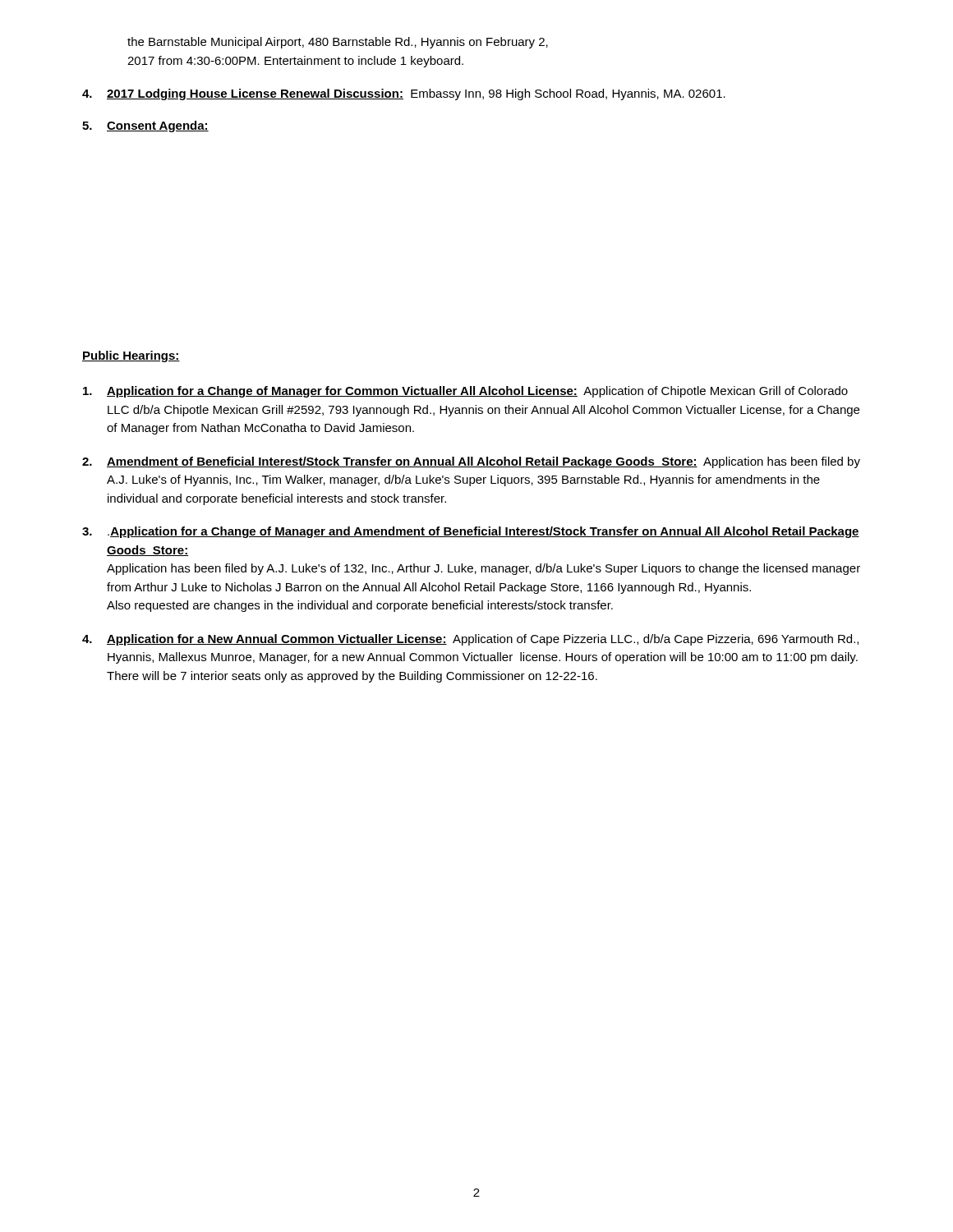
Task: Locate the text block starting "the Barnstable Municipal"
Action: 338,51
